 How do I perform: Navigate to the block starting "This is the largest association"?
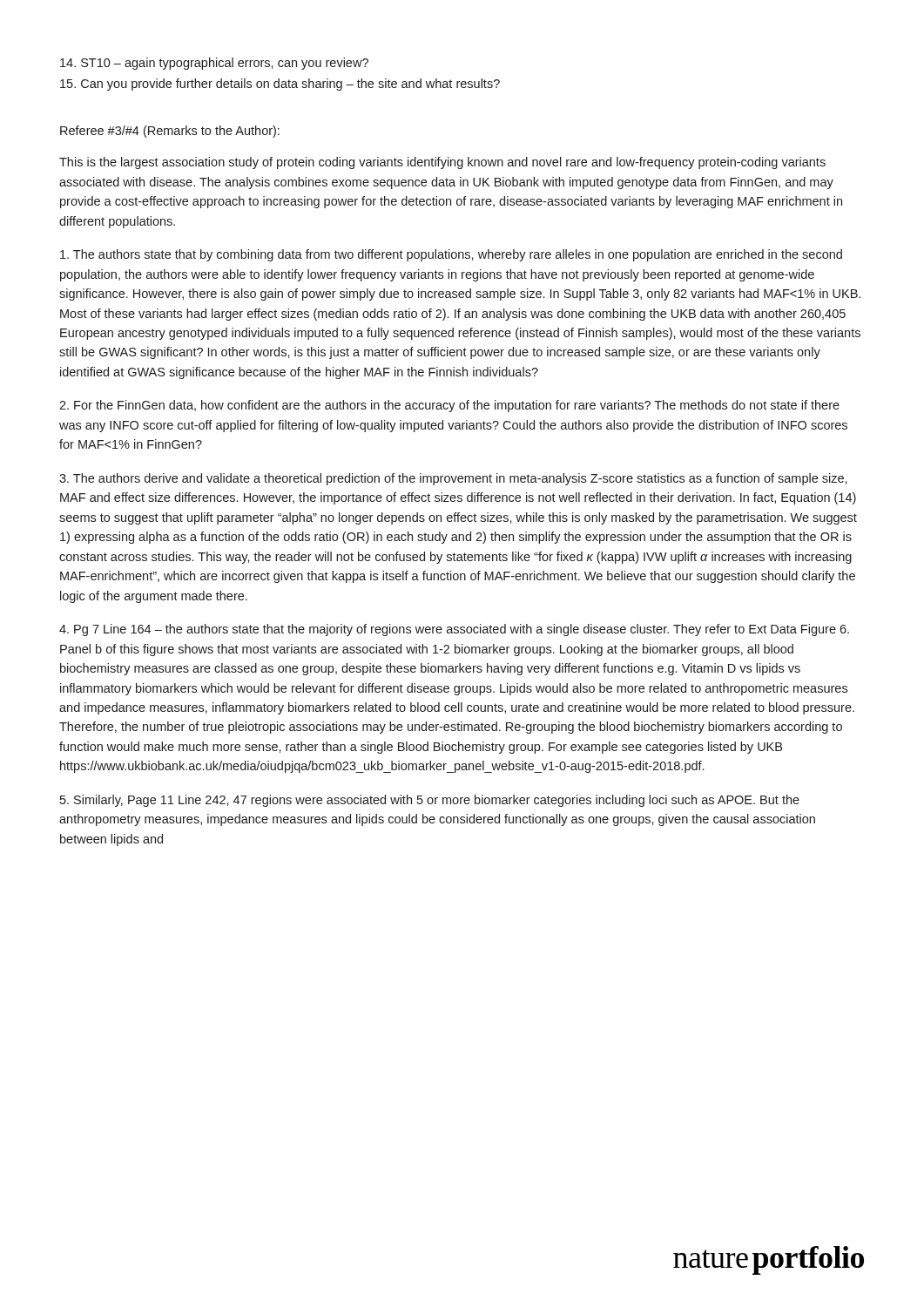tap(451, 192)
